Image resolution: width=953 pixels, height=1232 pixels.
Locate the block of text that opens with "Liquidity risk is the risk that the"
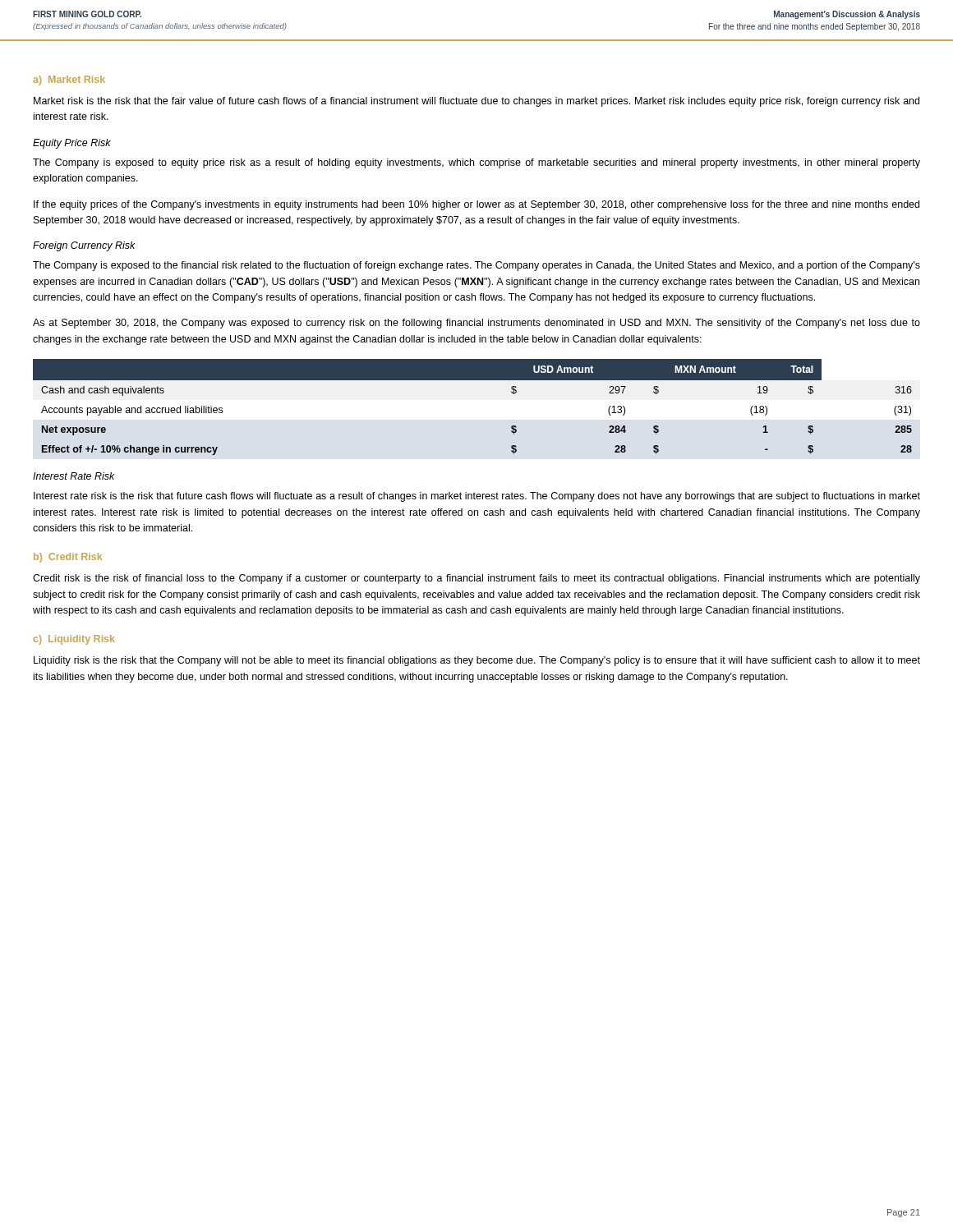(x=476, y=669)
